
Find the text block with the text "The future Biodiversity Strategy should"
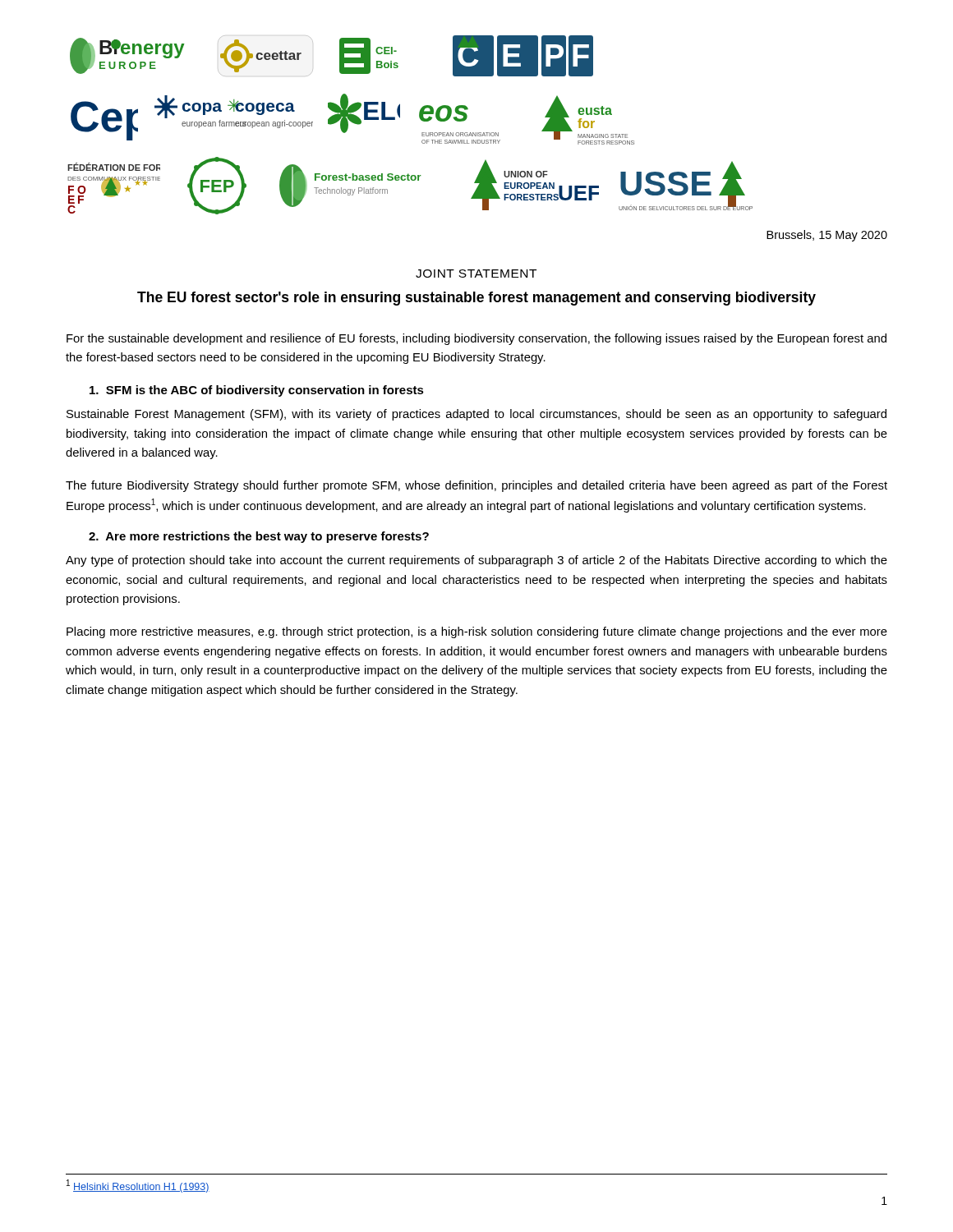(x=476, y=495)
